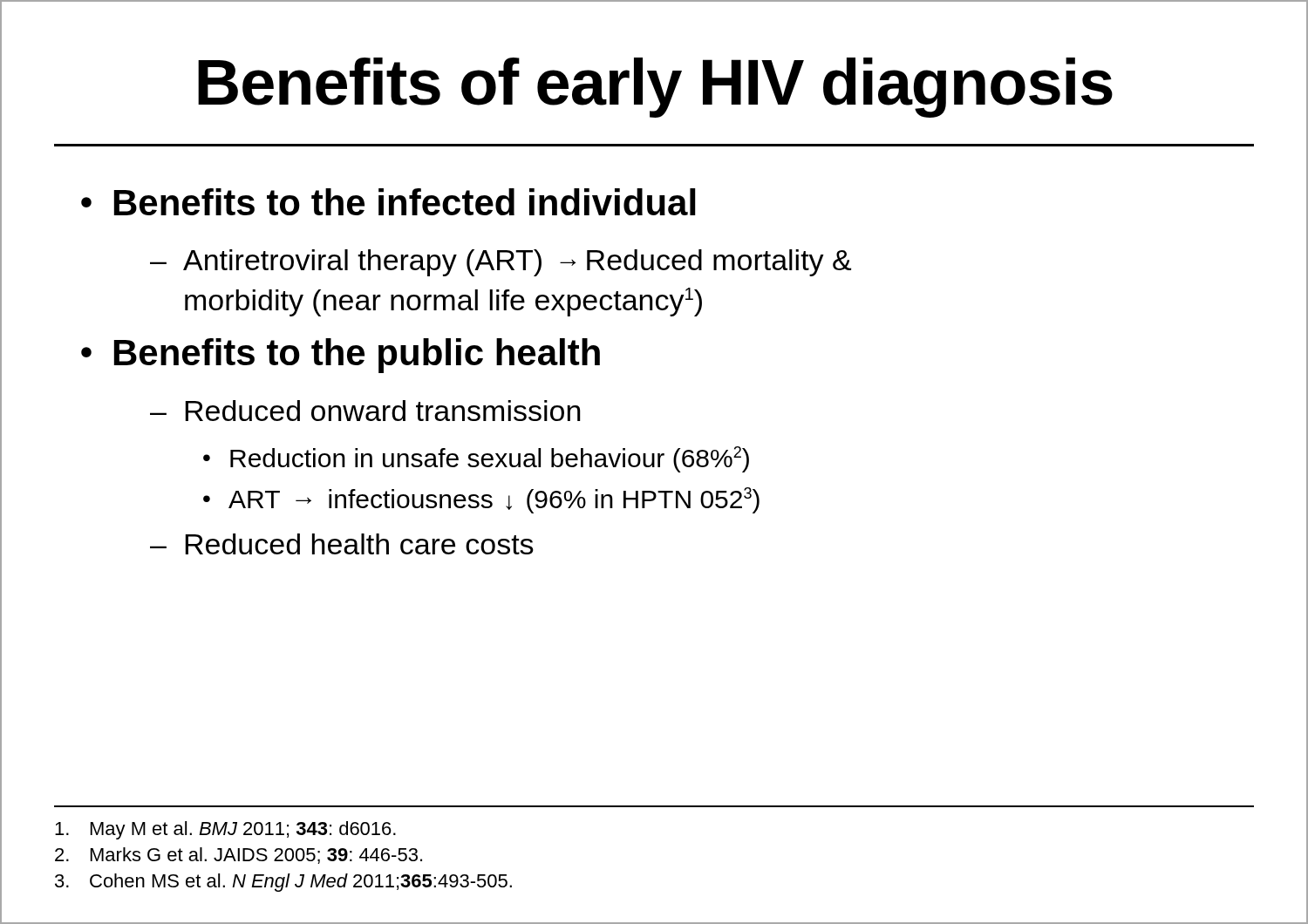Select the text starting "Marks G et"

239,855
